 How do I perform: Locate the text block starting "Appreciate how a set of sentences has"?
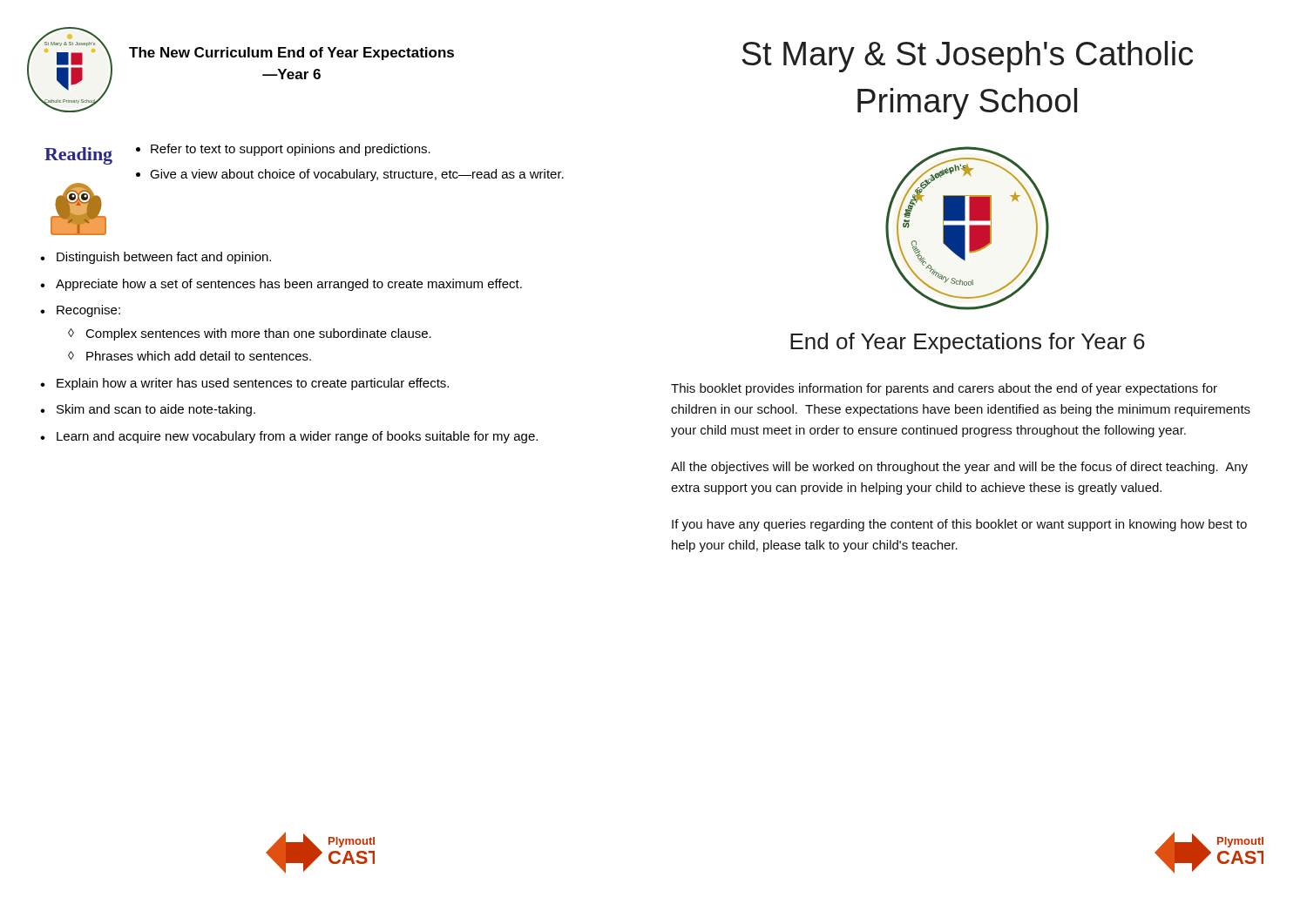(x=289, y=283)
